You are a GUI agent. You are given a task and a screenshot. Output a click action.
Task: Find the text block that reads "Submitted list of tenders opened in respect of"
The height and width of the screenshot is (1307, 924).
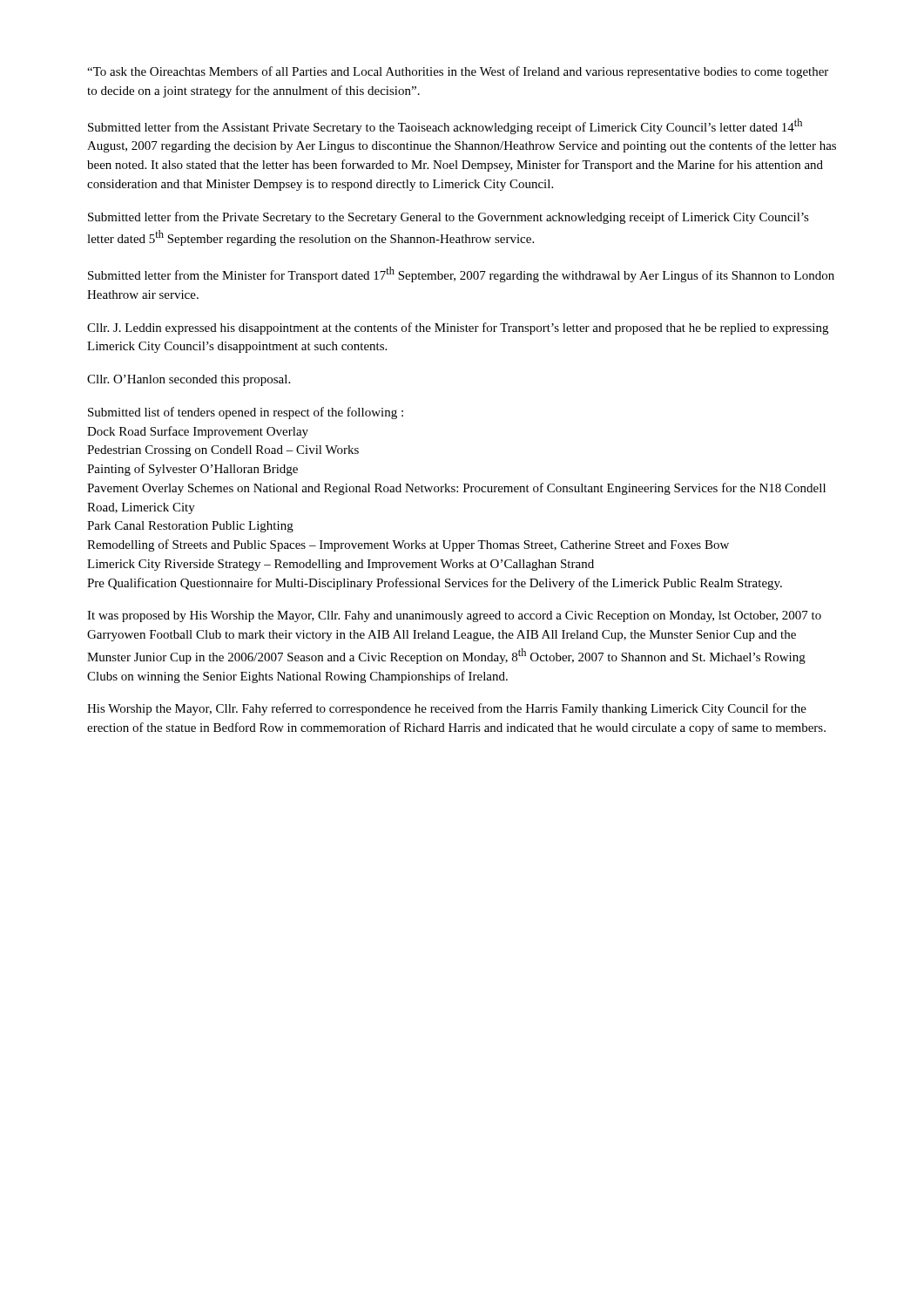(x=457, y=497)
